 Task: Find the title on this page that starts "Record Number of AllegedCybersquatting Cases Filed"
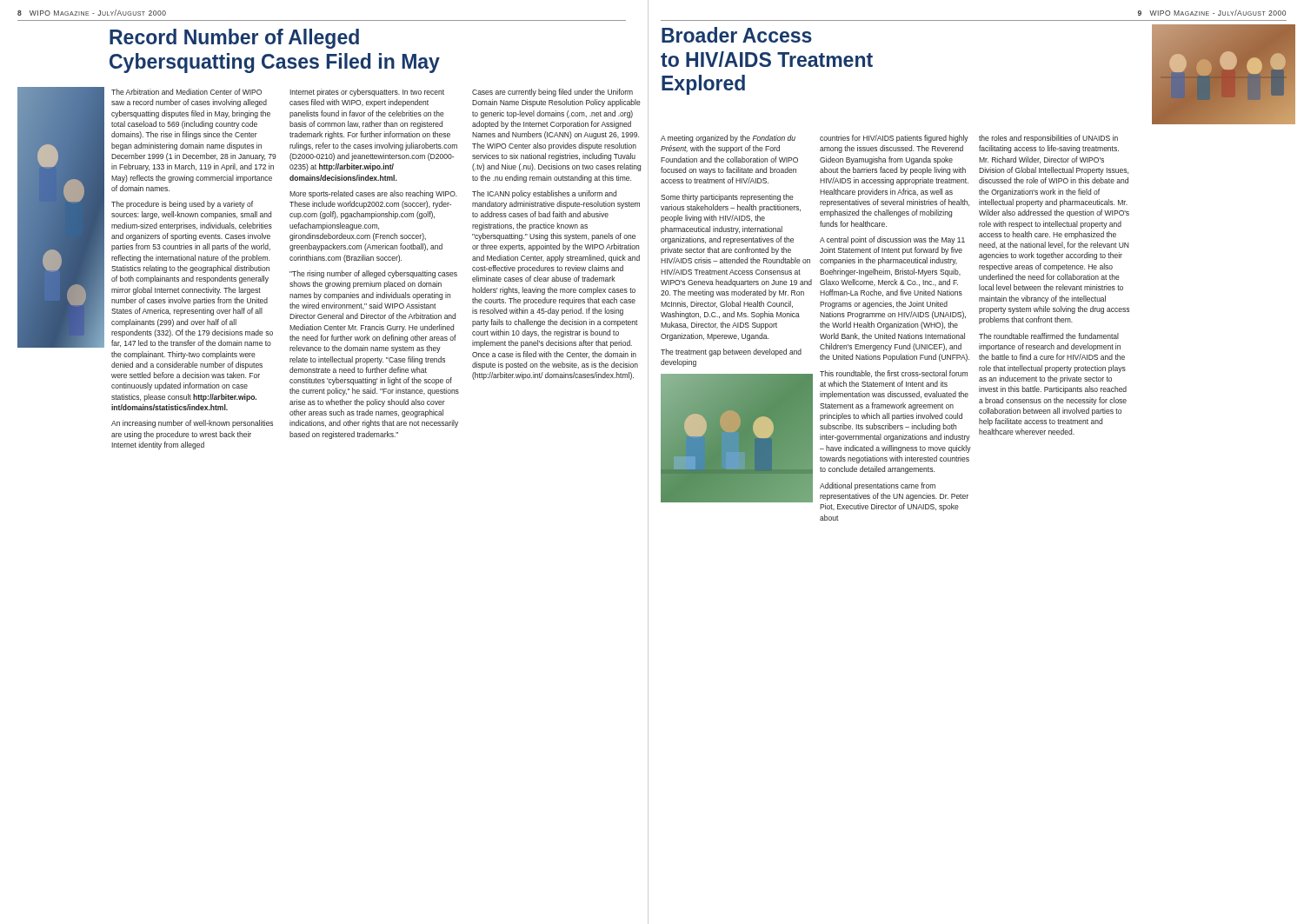click(356, 50)
